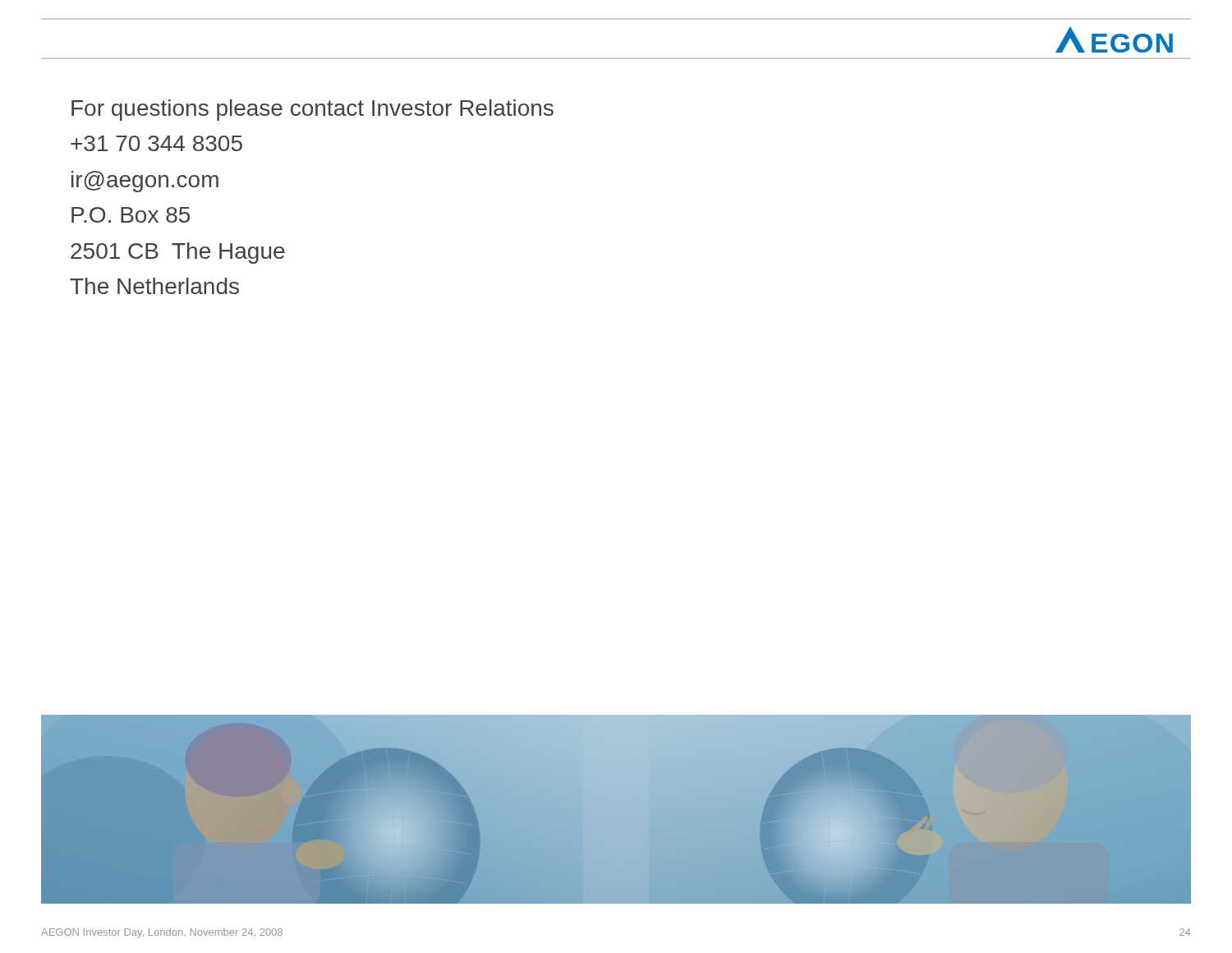Image resolution: width=1232 pixels, height=953 pixels.
Task: Find the photo
Action: pos(616,809)
